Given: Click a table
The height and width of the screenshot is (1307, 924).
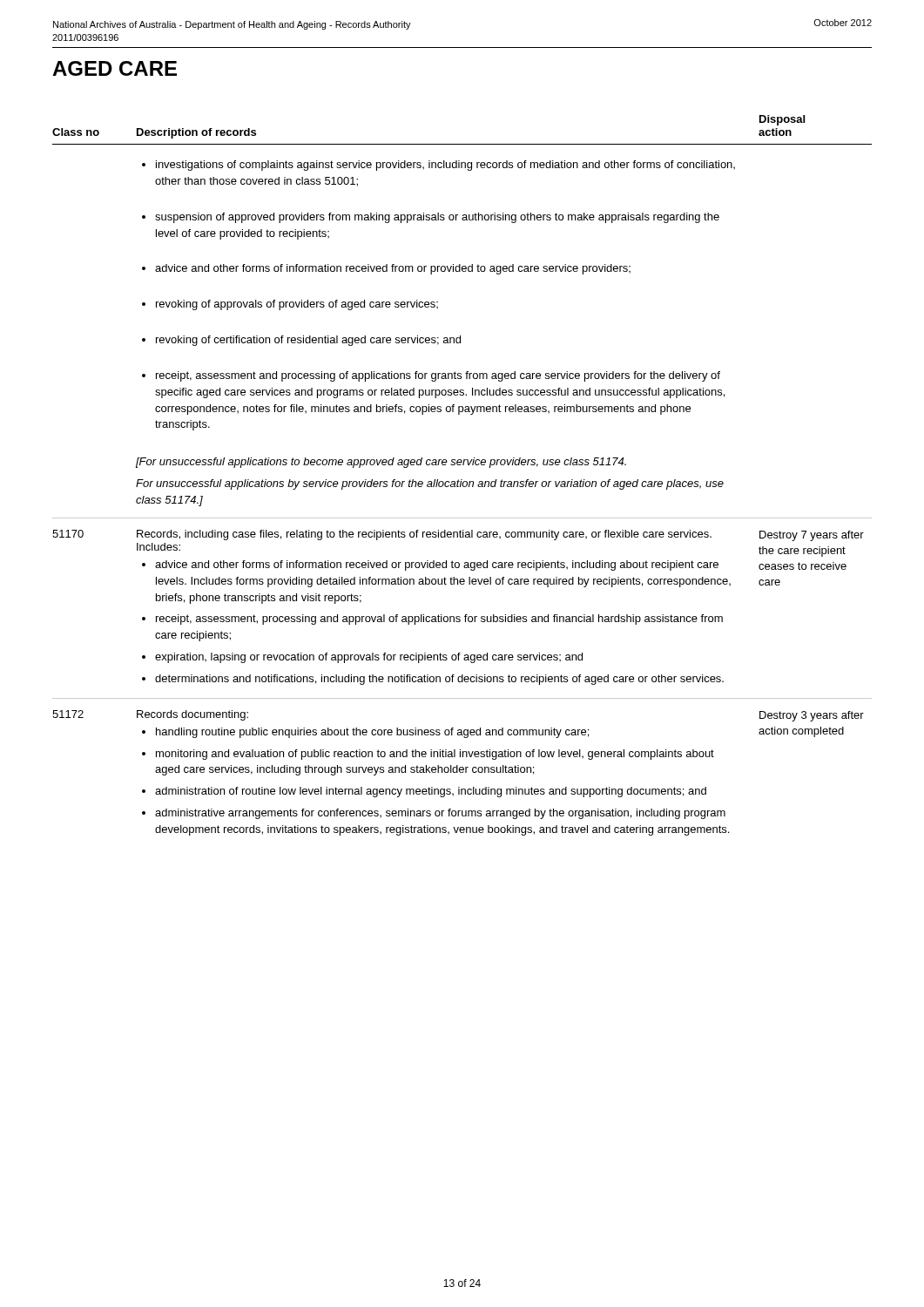Looking at the screenshot, I should coord(462,479).
